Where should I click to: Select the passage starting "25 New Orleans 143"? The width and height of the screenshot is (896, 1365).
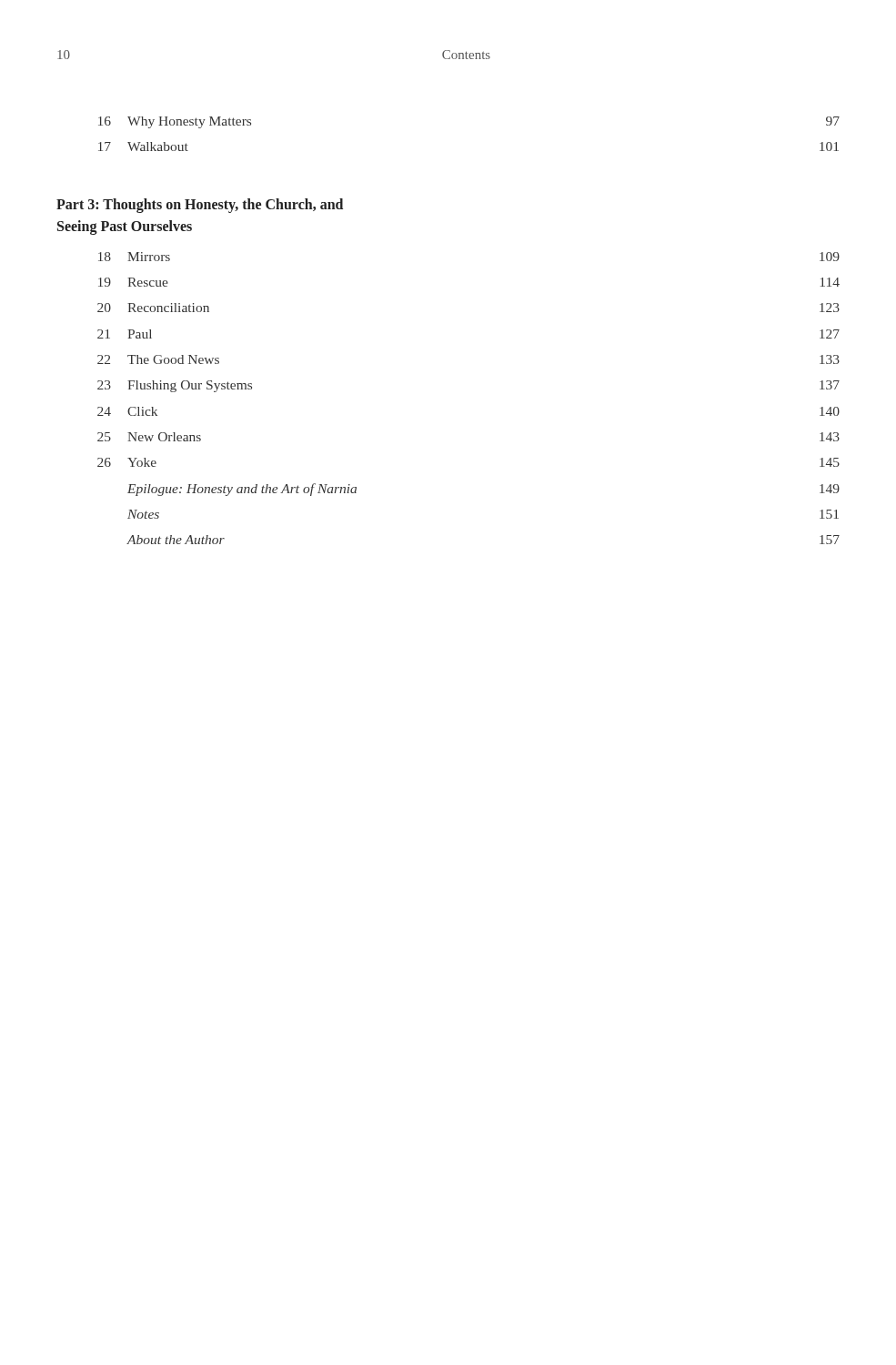(x=160, y=436)
